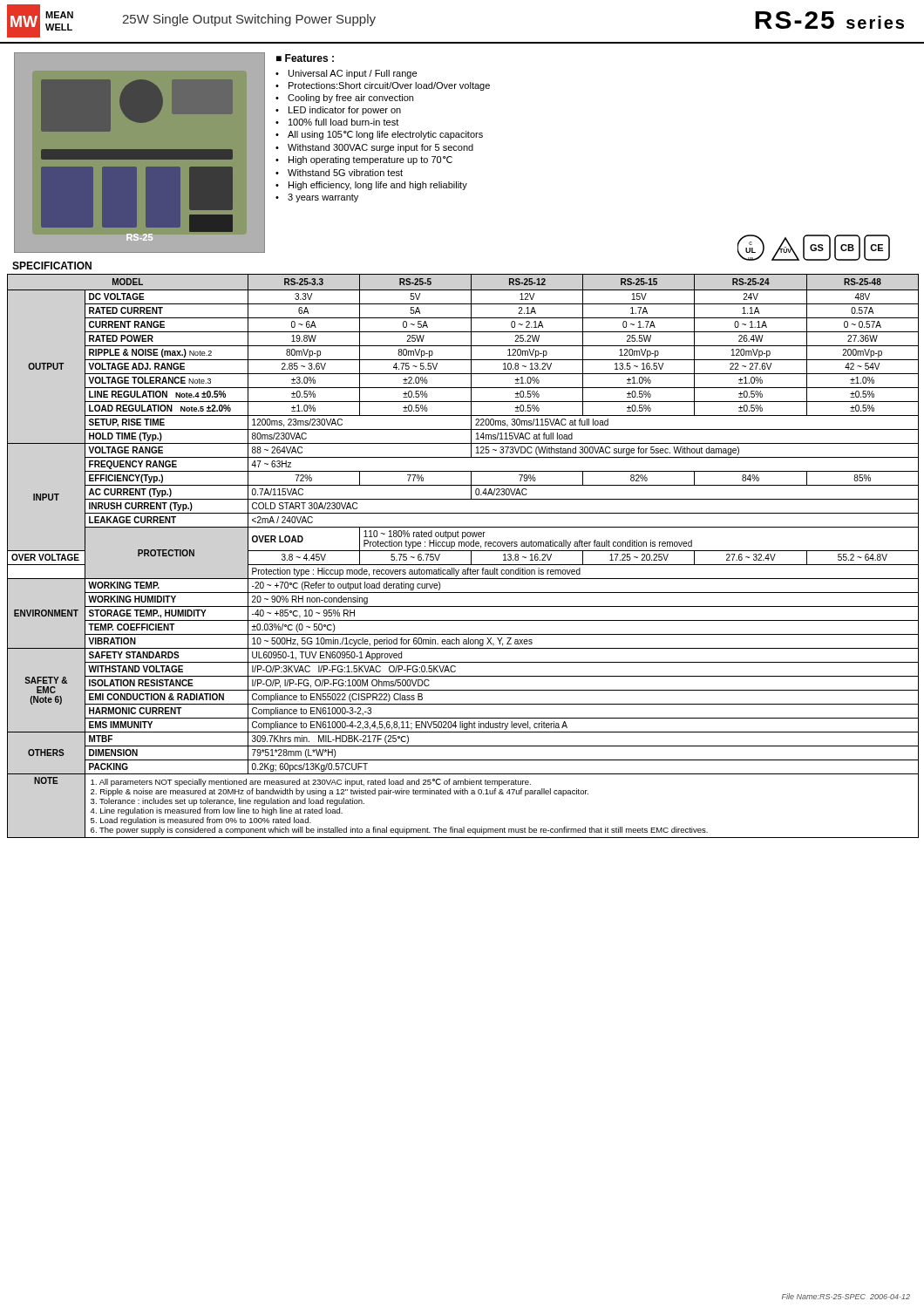Click on the text starting "•3 years warranty"
The width and height of the screenshot is (924, 1308).
[317, 197]
